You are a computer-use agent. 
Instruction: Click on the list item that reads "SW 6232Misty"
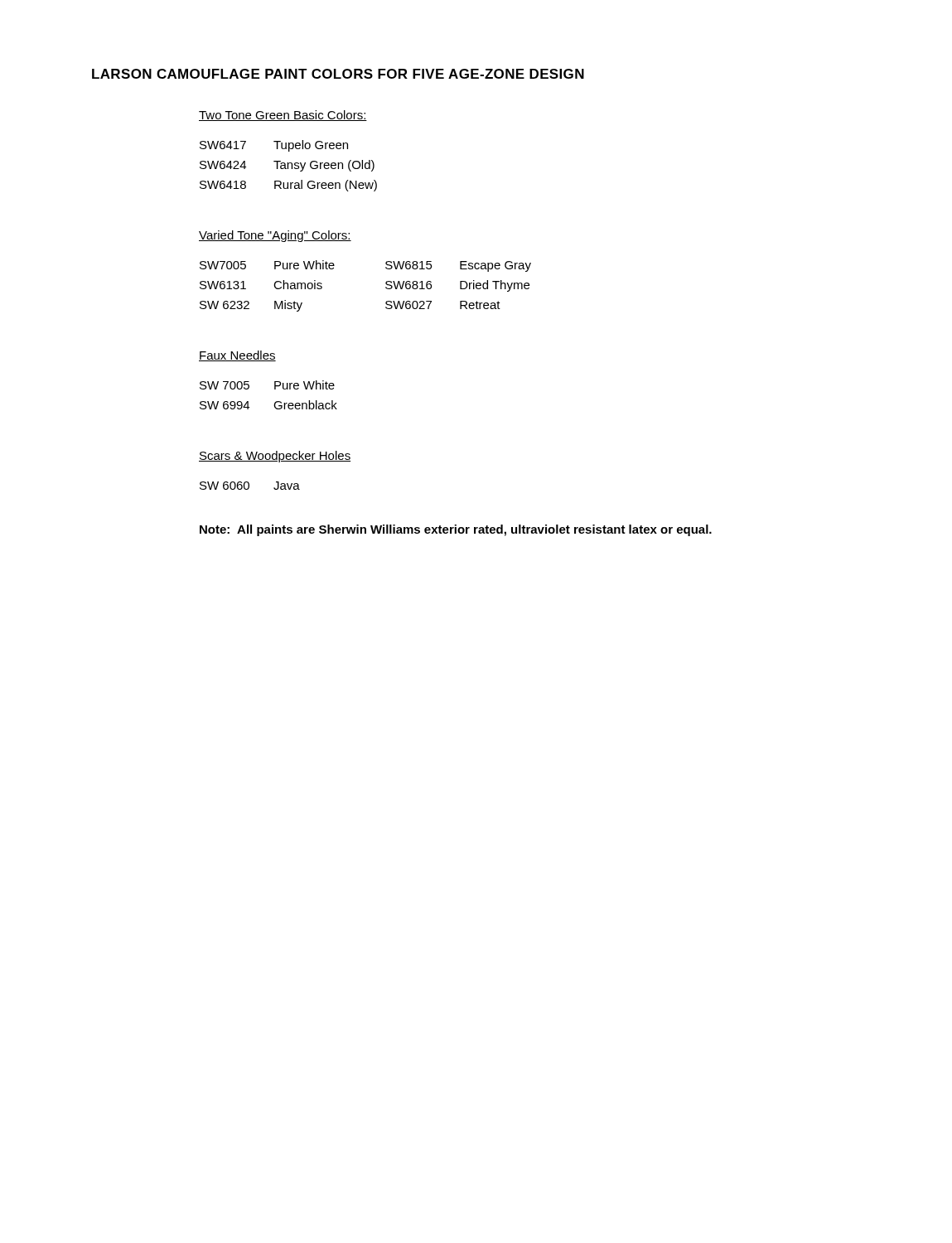pyautogui.click(x=251, y=305)
